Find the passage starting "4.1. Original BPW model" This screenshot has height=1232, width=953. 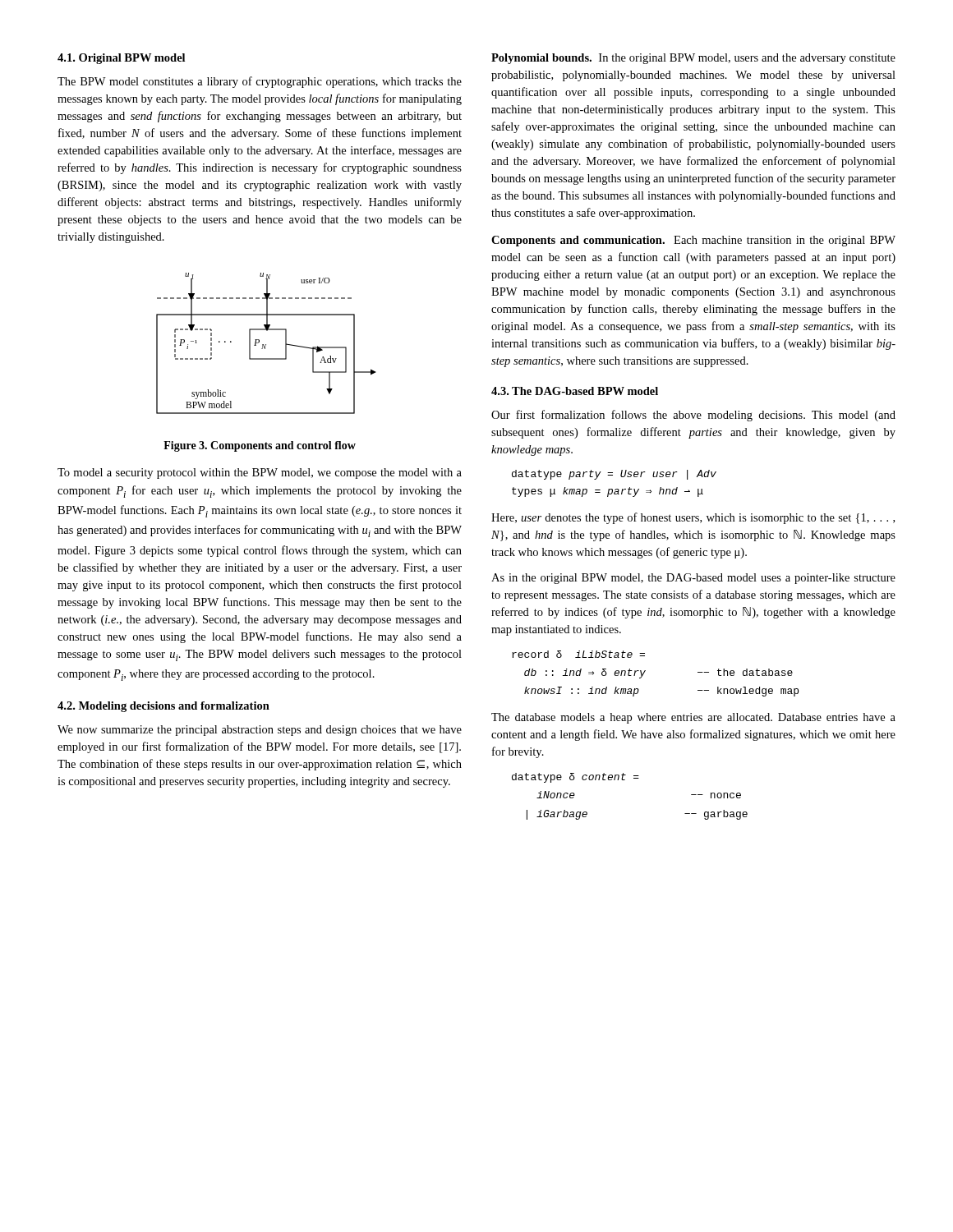[x=121, y=57]
